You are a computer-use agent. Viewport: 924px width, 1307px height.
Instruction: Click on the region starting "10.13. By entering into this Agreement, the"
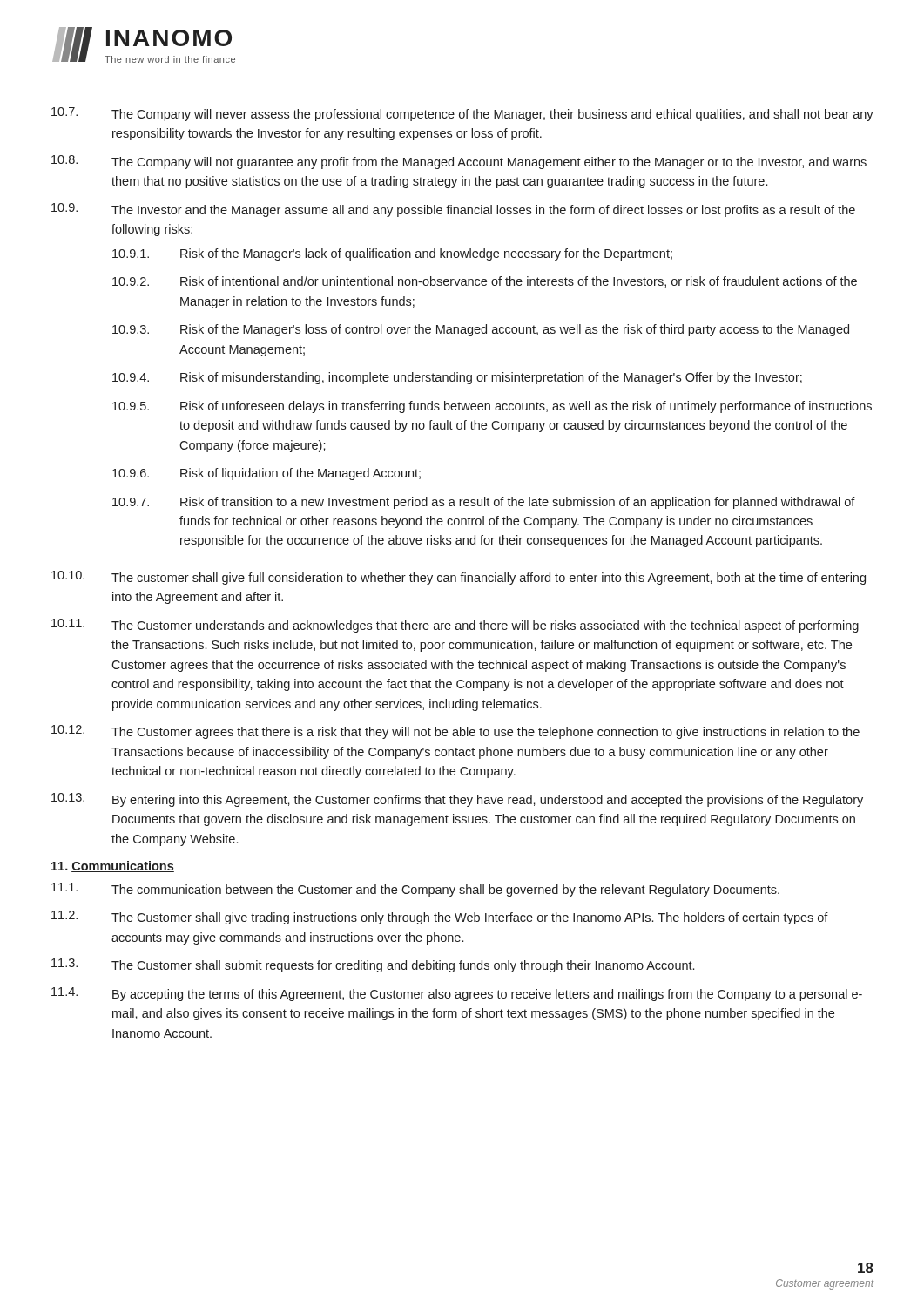[462, 819]
